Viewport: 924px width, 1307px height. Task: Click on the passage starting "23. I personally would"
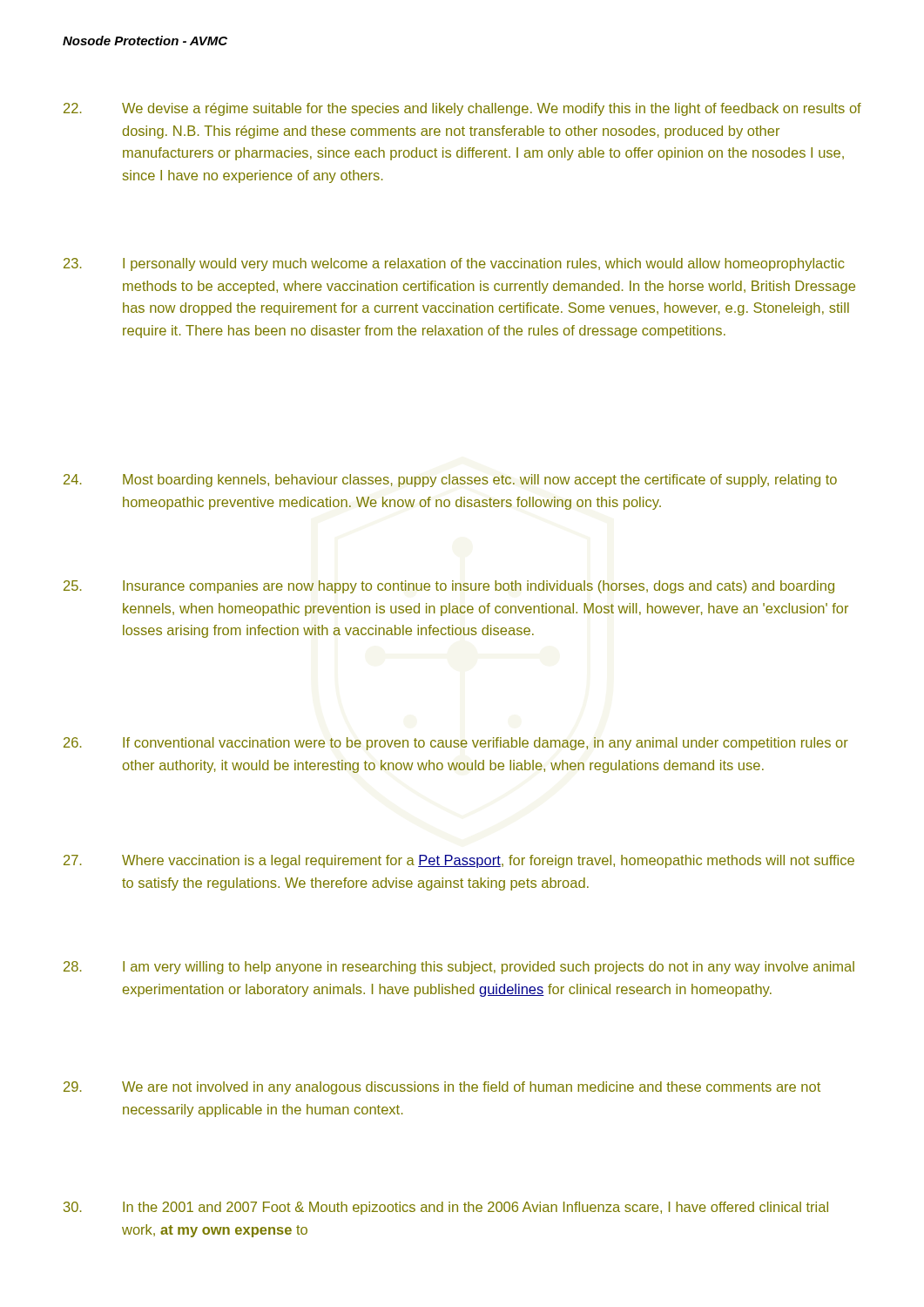(462, 297)
